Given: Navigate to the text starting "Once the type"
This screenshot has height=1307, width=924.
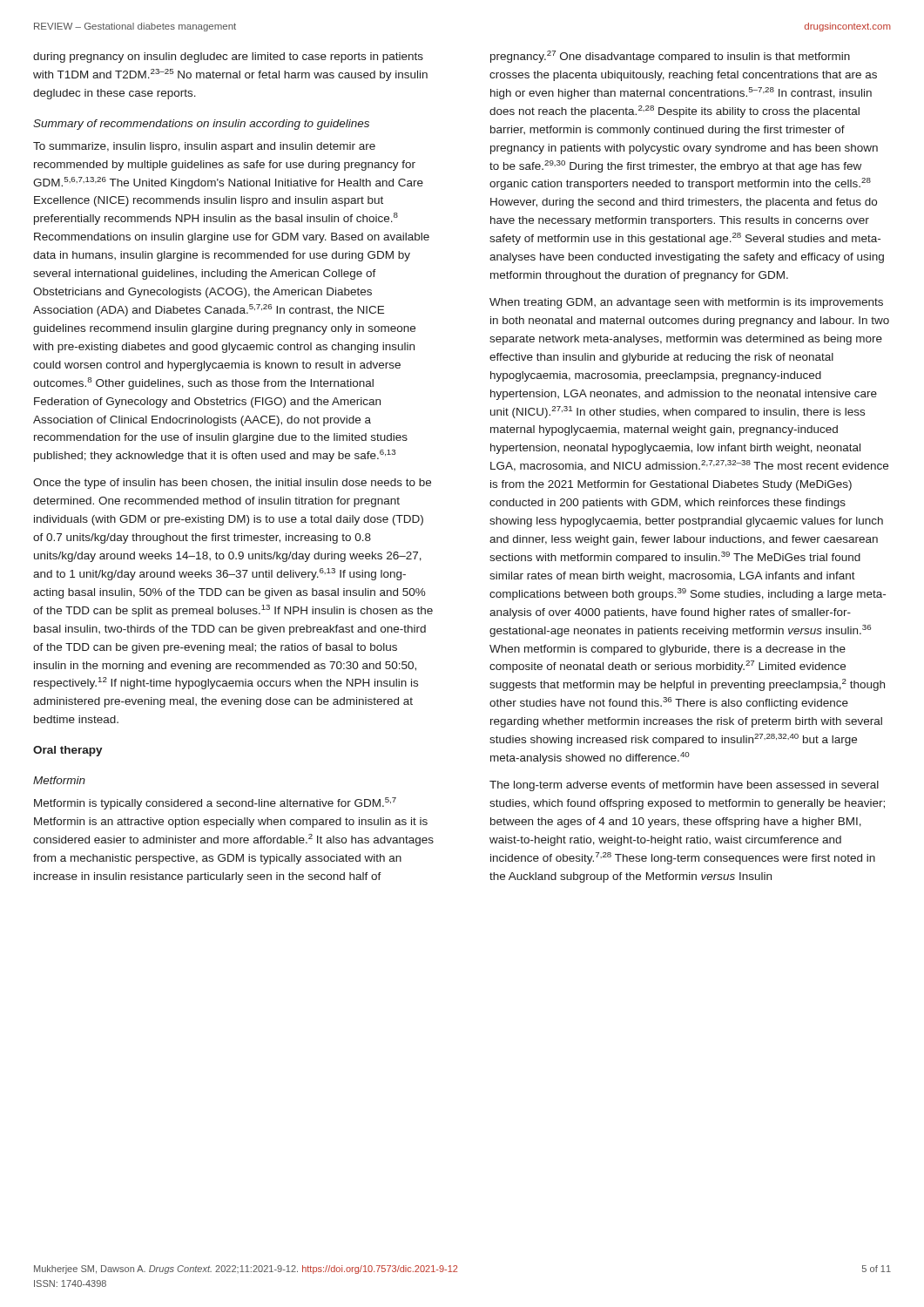Looking at the screenshot, I should coord(233,602).
